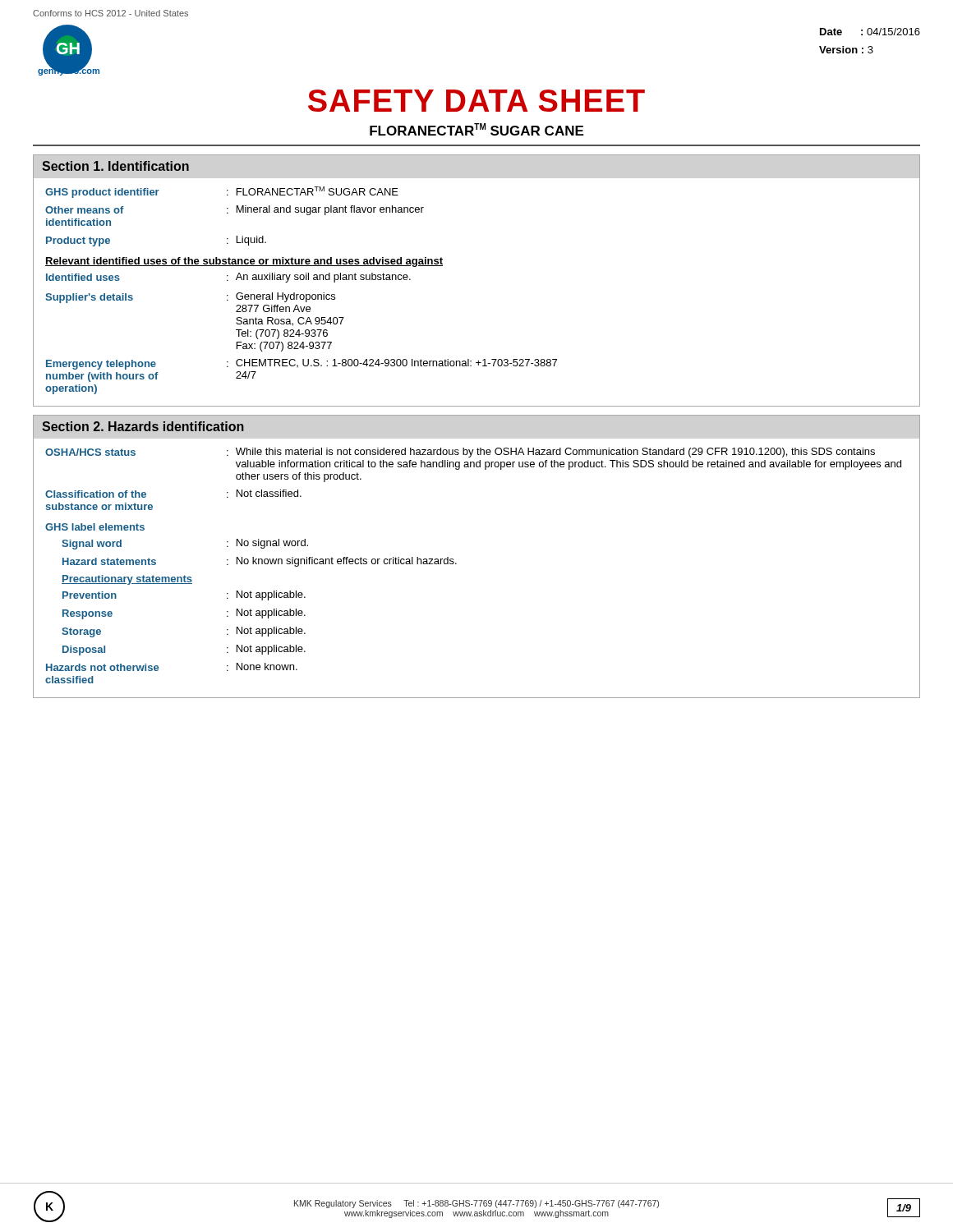Screen dimensions: 1232x953
Task: Select the element starting "Prevention : Not applicable."
Action: pos(87,596)
